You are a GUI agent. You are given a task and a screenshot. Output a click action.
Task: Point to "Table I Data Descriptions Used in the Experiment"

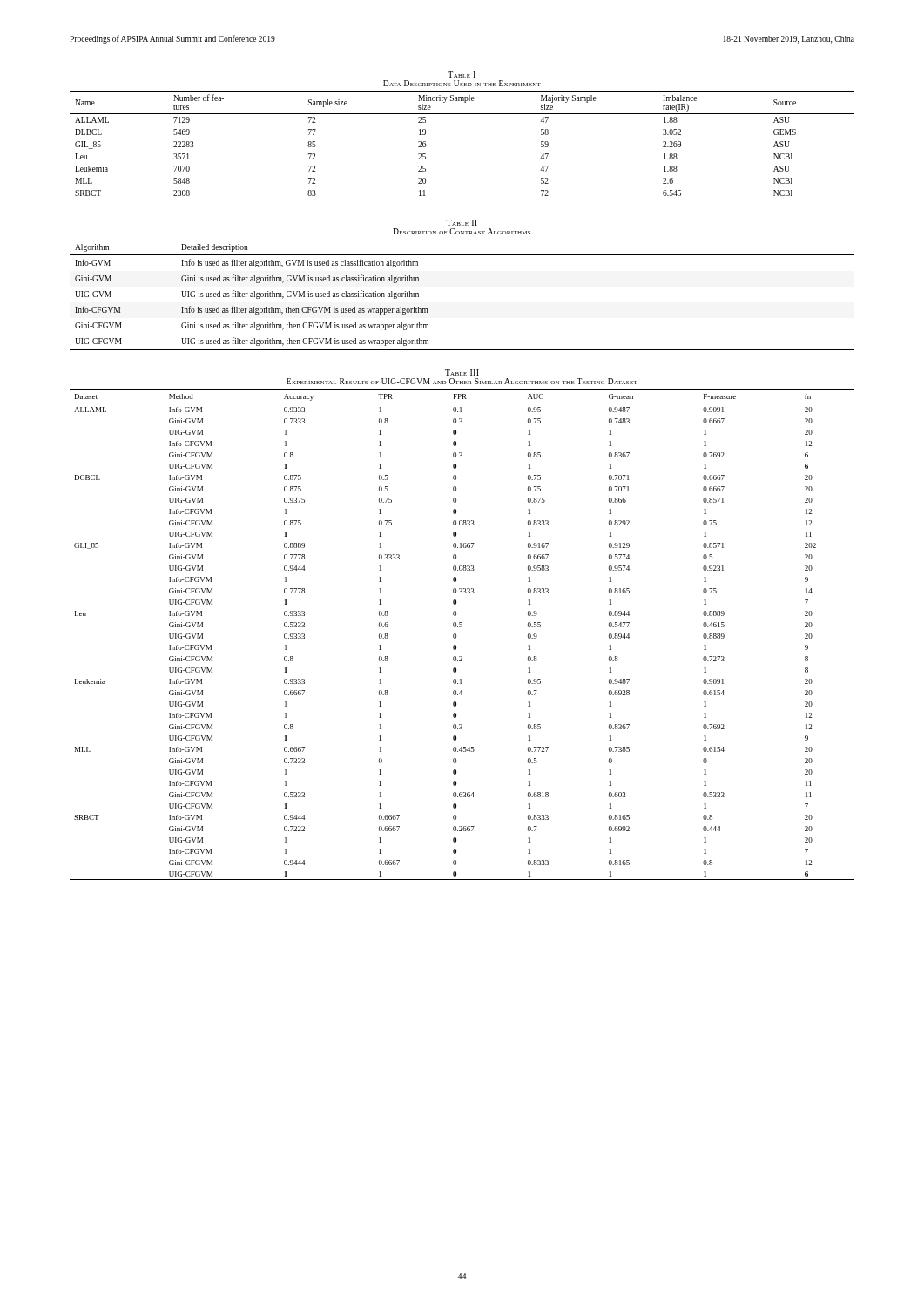coord(462,79)
